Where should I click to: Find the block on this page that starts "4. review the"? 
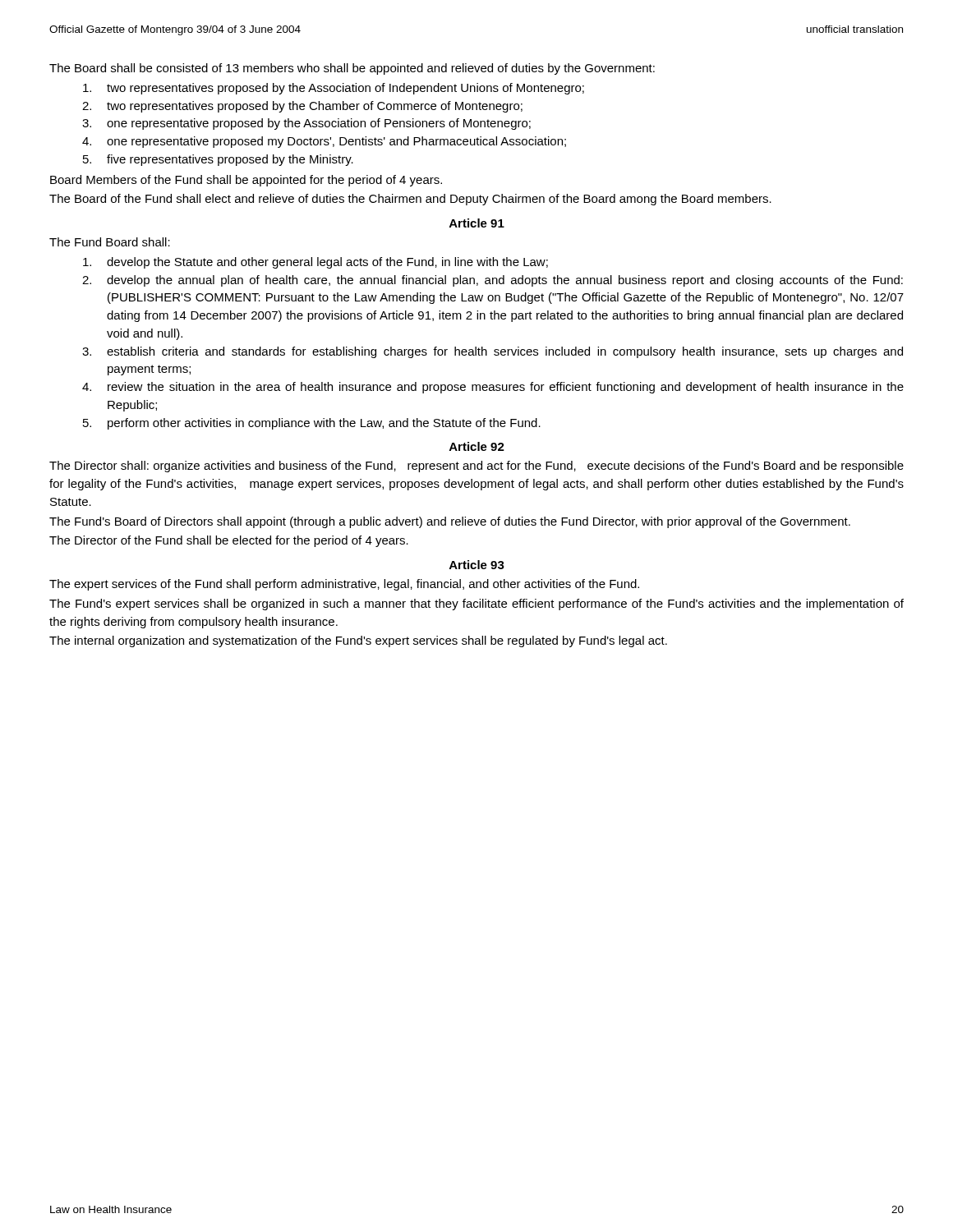[476, 396]
